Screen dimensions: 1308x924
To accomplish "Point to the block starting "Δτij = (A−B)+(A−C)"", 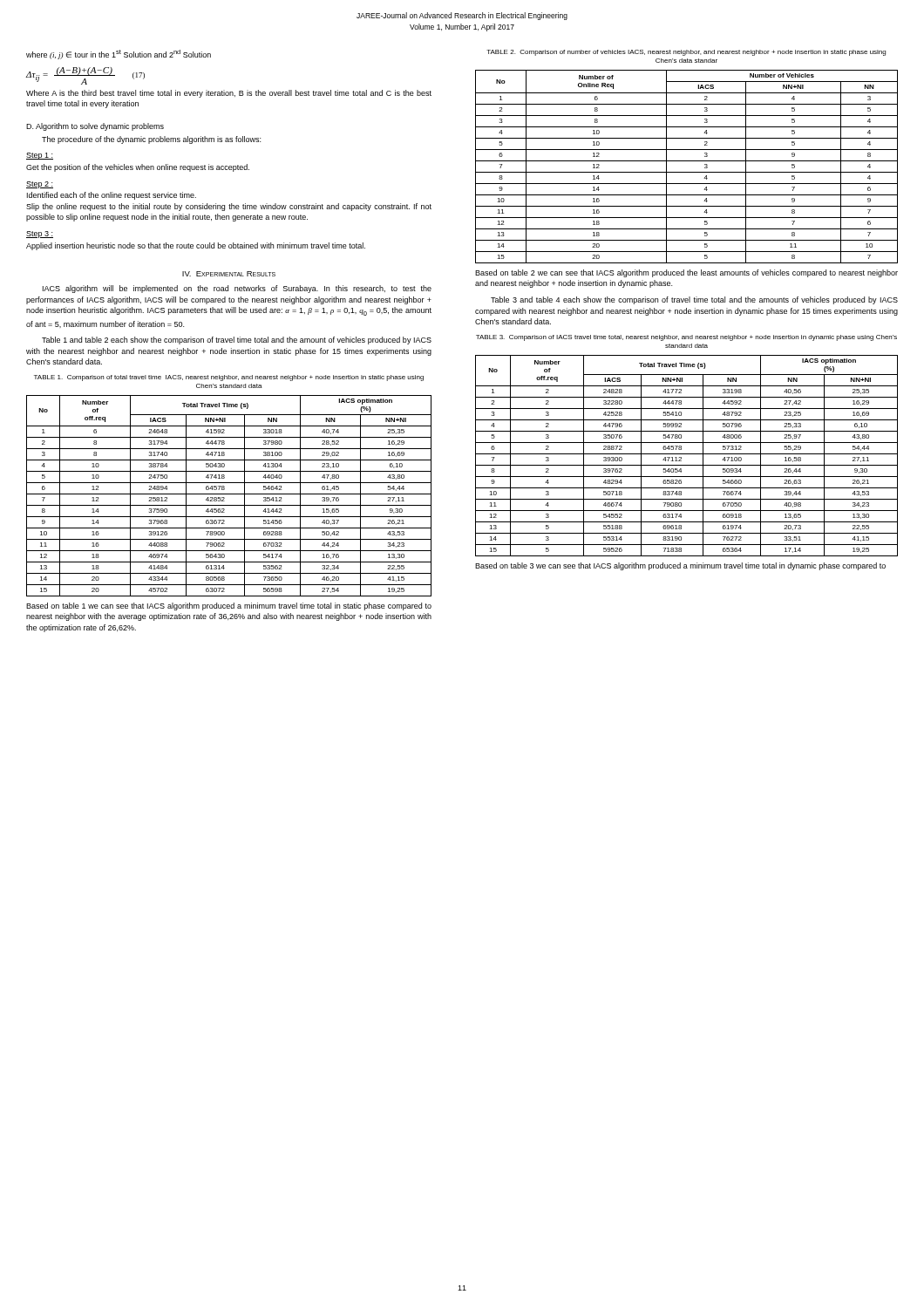I will tap(86, 75).
